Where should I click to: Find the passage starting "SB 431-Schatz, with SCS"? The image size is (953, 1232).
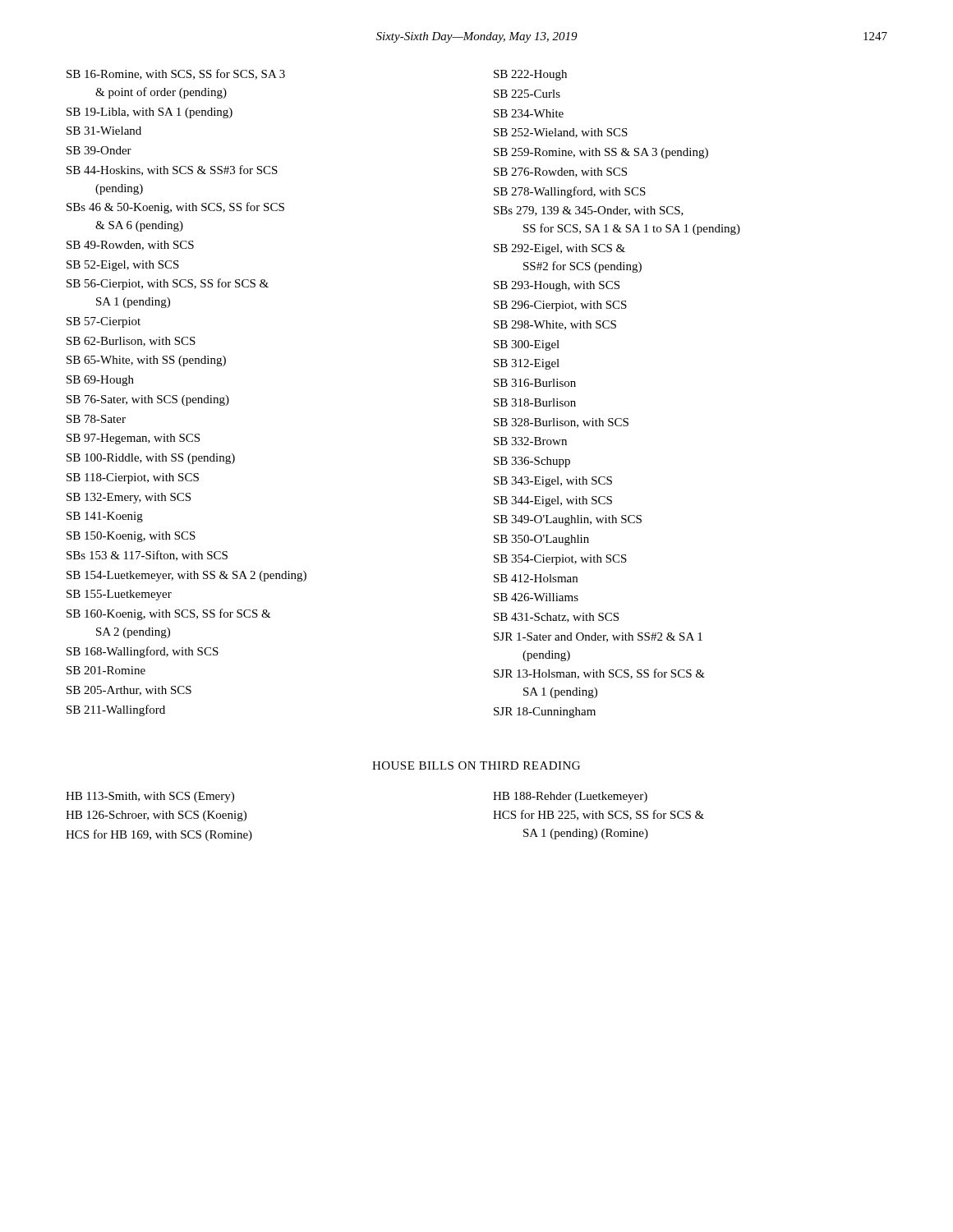point(556,617)
